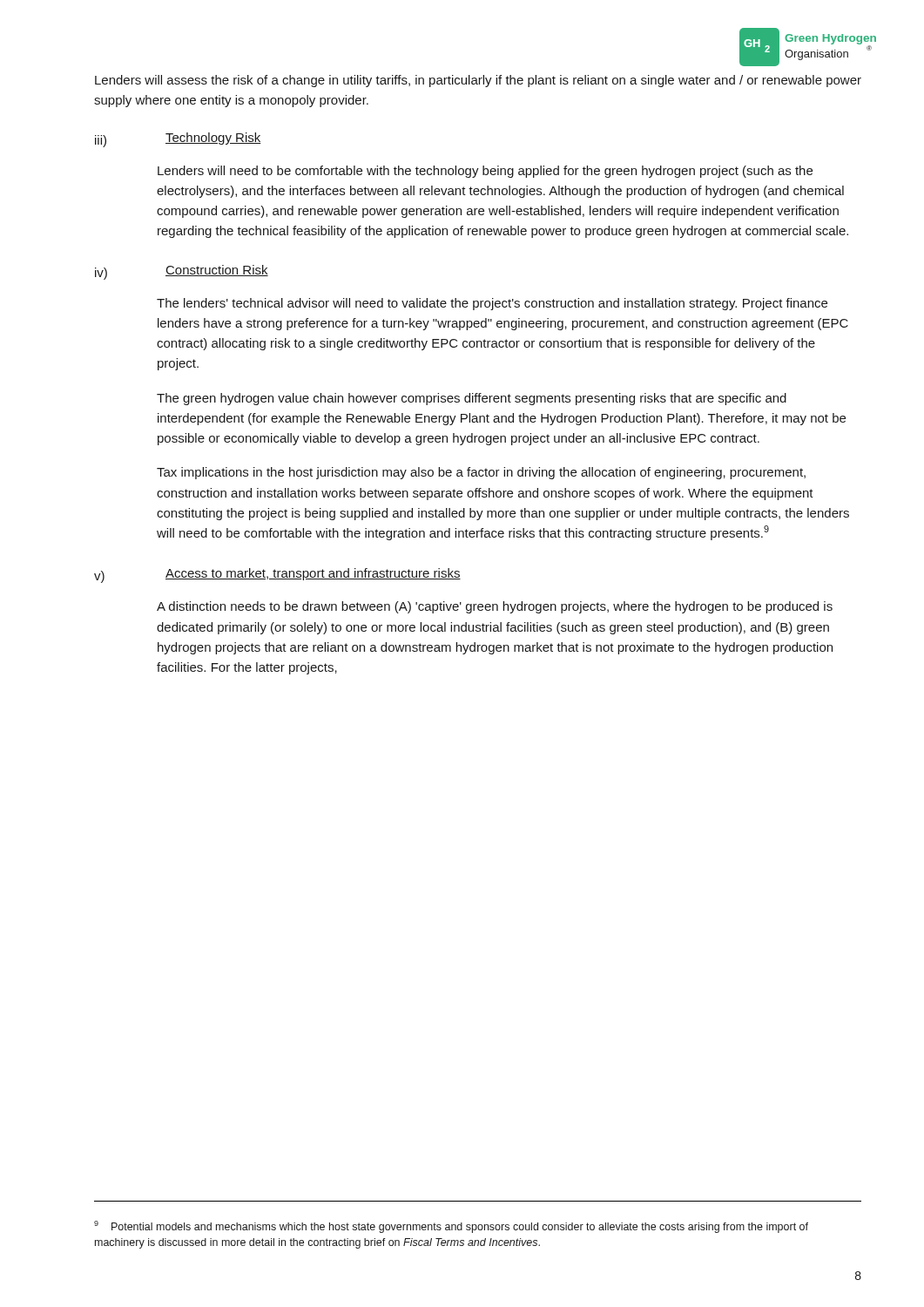Screen dimensions: 1307x924
Task: Find the element starting "v) Access to market, transport and infrastructure"
Action: (x=277, y=576)
